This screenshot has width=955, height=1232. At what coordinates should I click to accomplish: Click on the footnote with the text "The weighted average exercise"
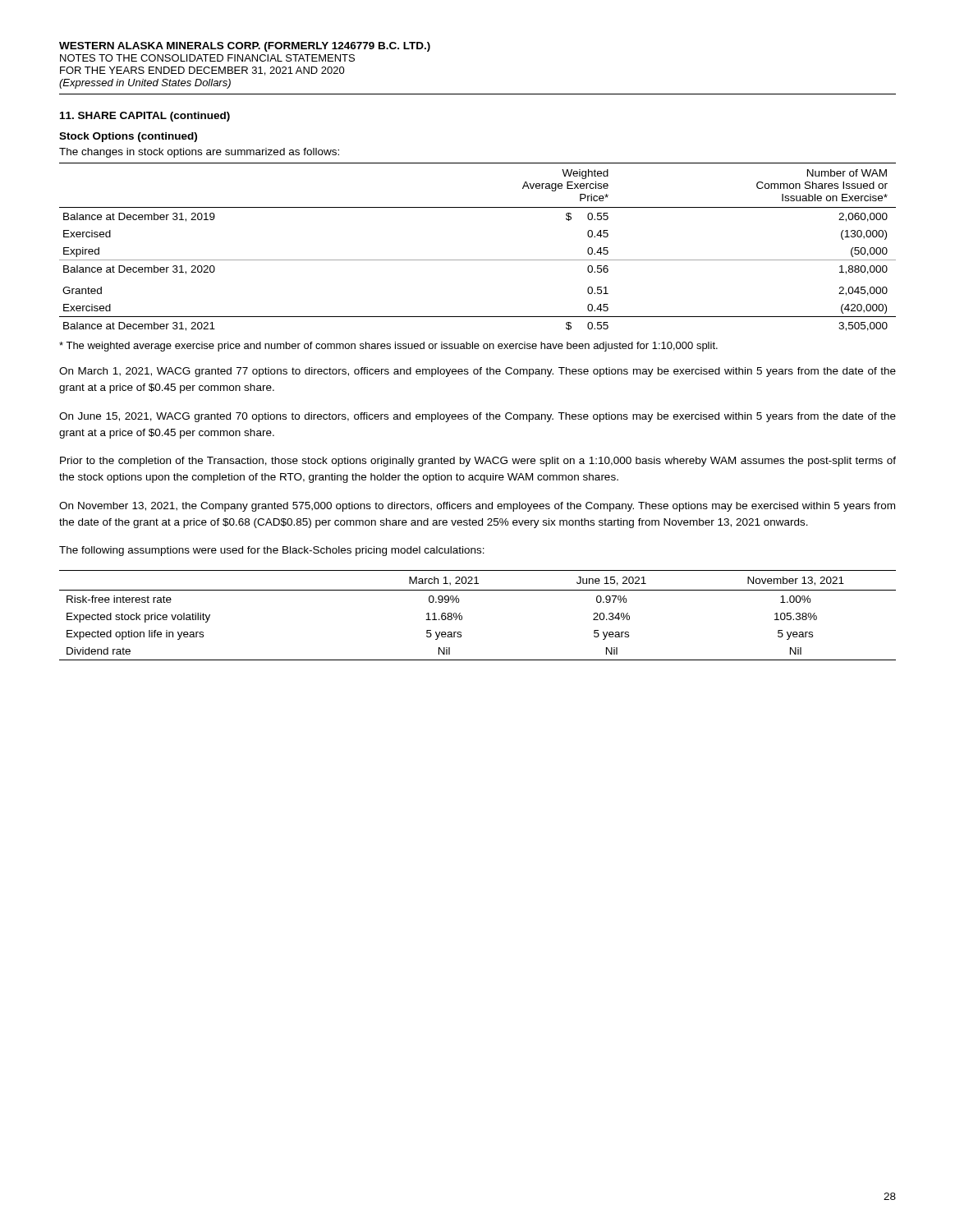pyautogui.click(x=389, y=345)
